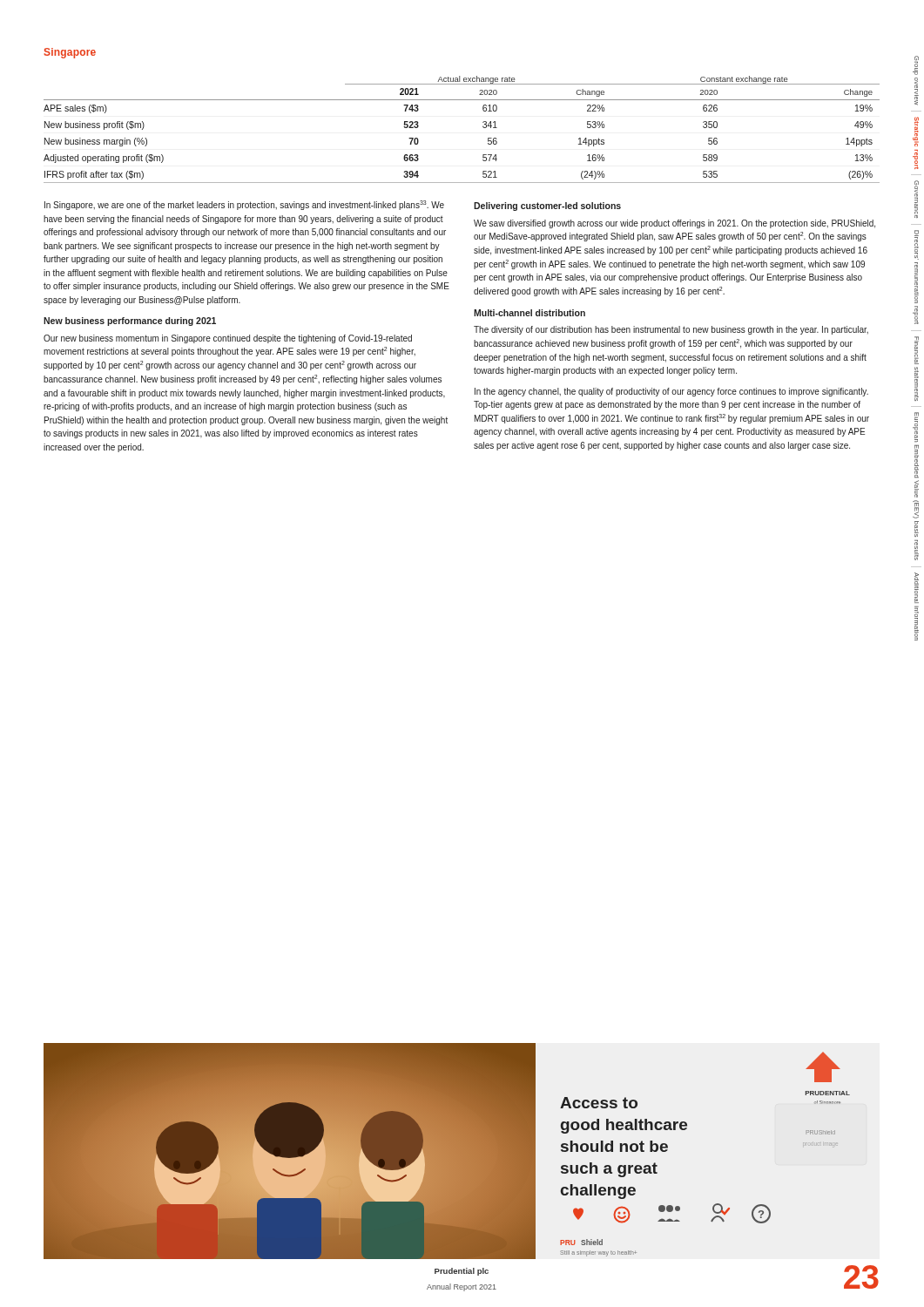The width and height of the screenshot is (924, 1307).
Task: Locate the passage starting "The diversity of our distribution has been instrumental"
Action: pyautogui.click(x=677, y=388)
